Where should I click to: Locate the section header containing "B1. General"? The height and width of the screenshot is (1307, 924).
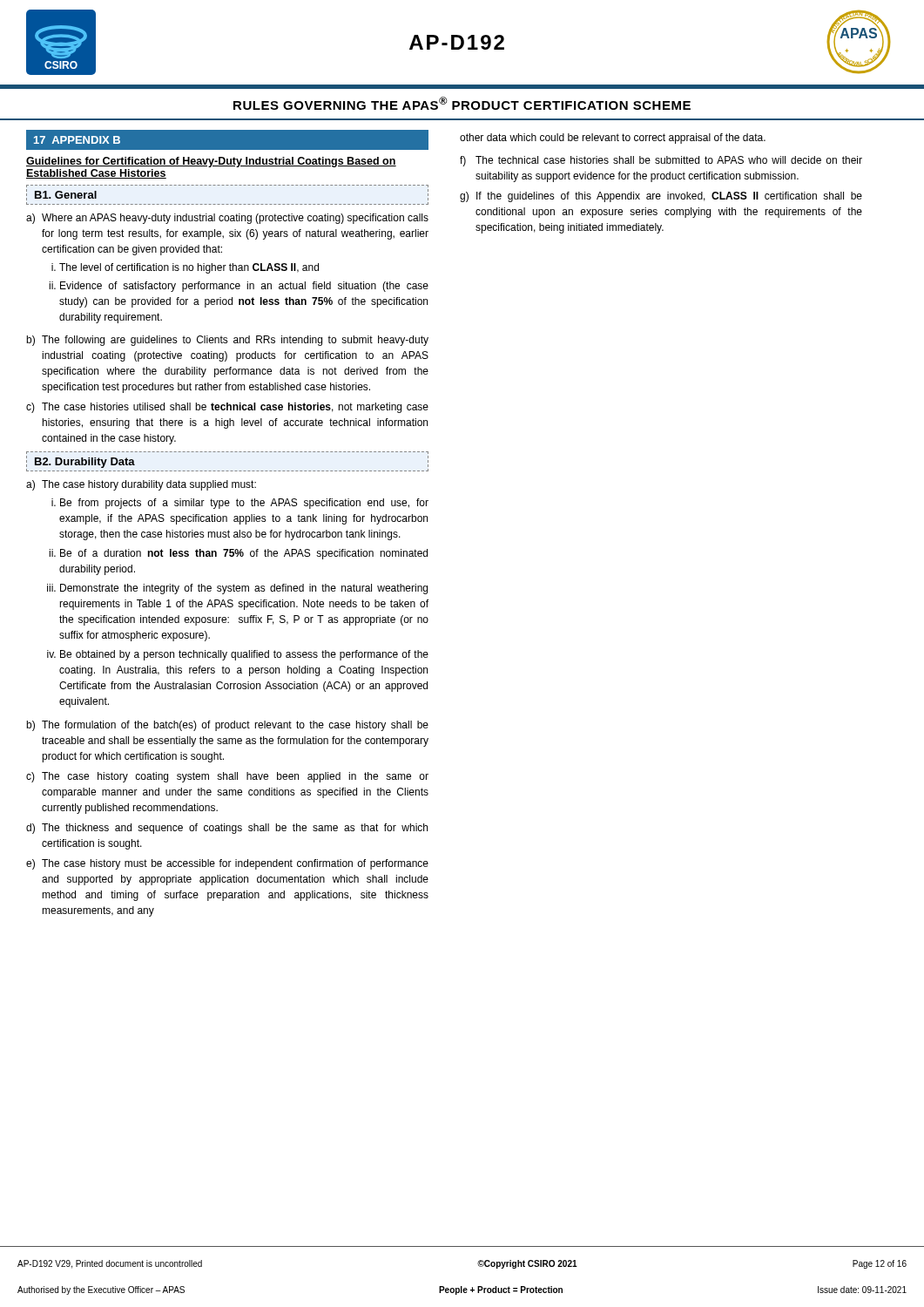click(65, 195)
